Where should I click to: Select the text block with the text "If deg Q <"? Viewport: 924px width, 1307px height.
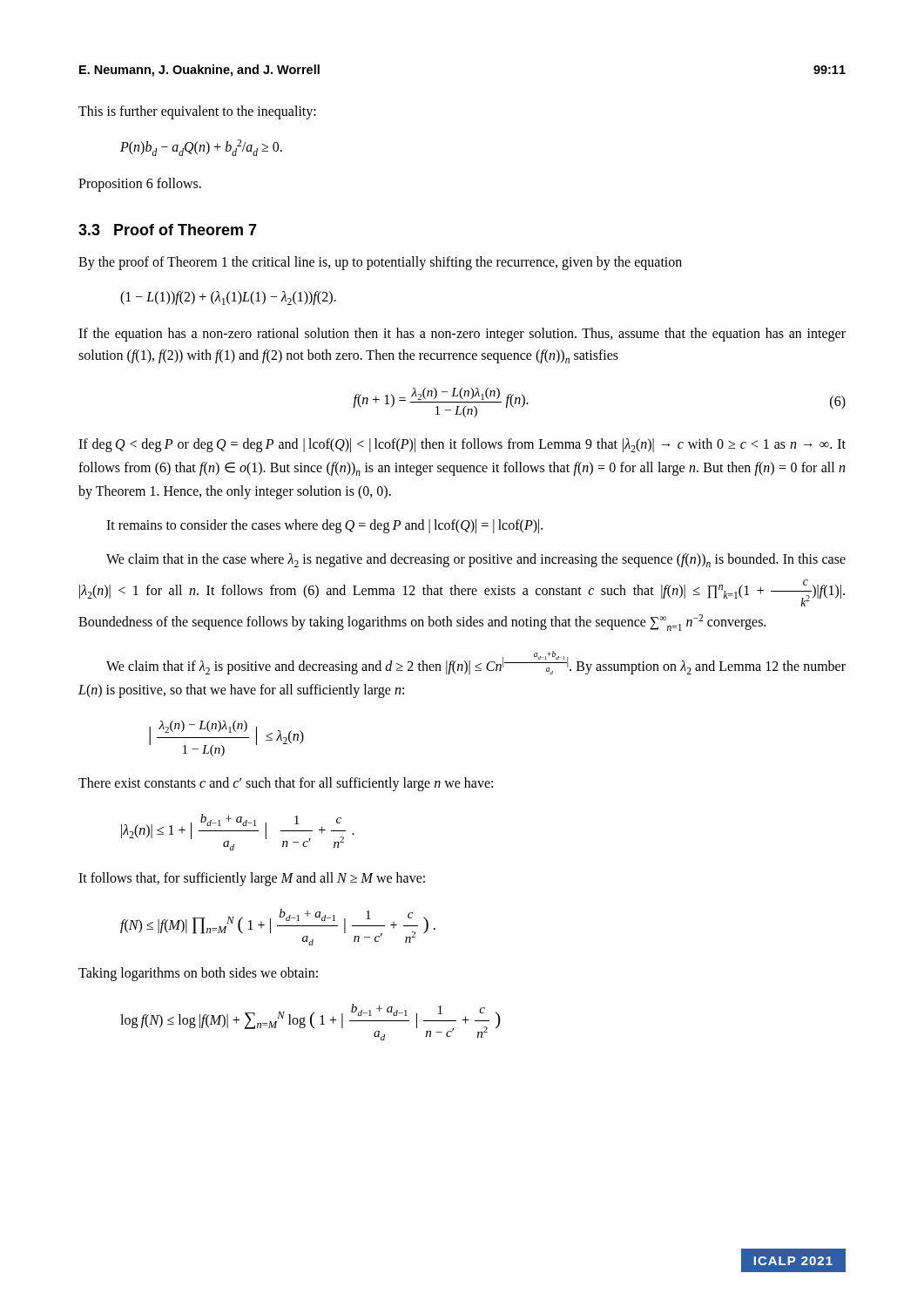coord(462,468)
